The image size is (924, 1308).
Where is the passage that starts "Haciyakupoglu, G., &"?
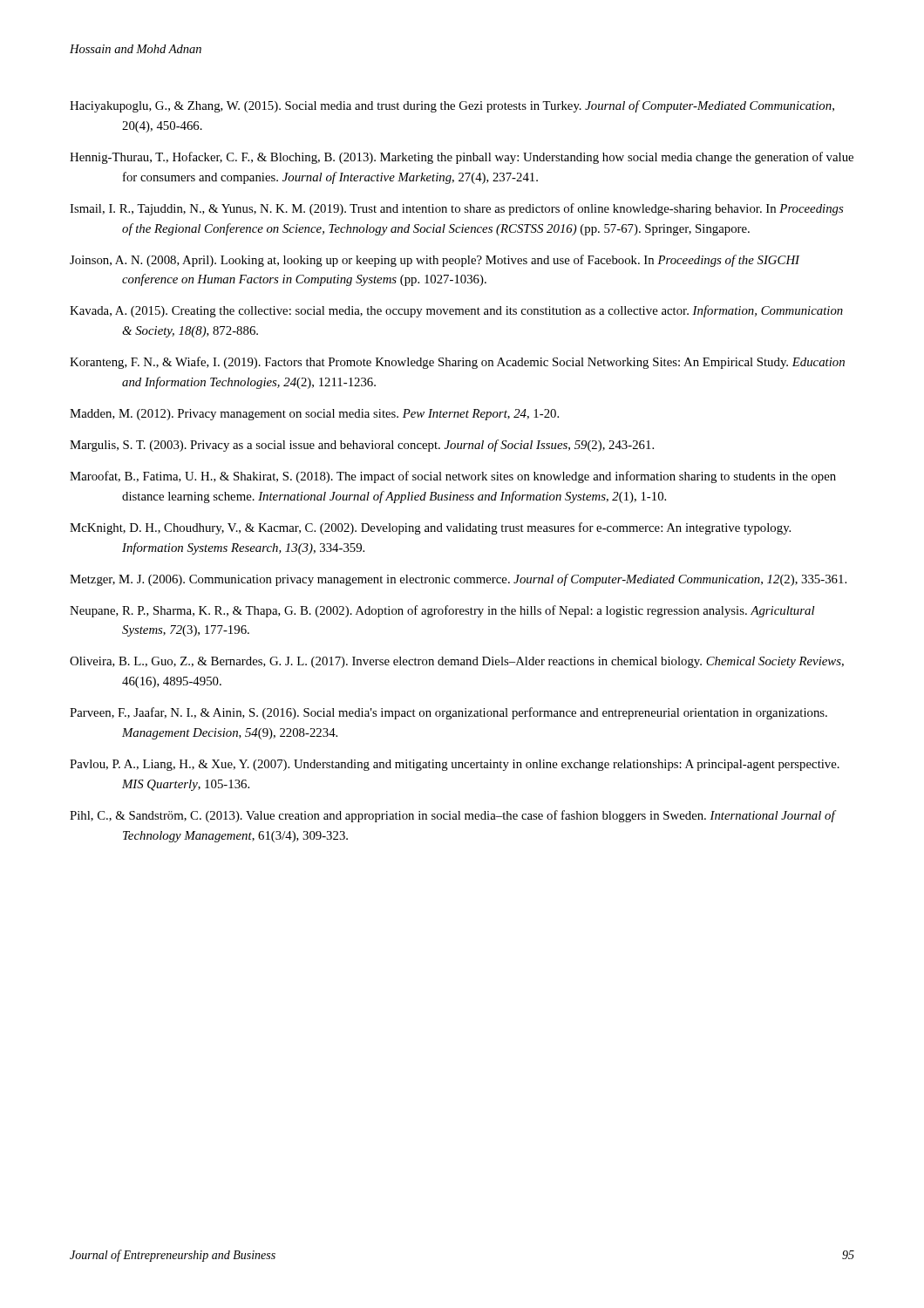452,115
